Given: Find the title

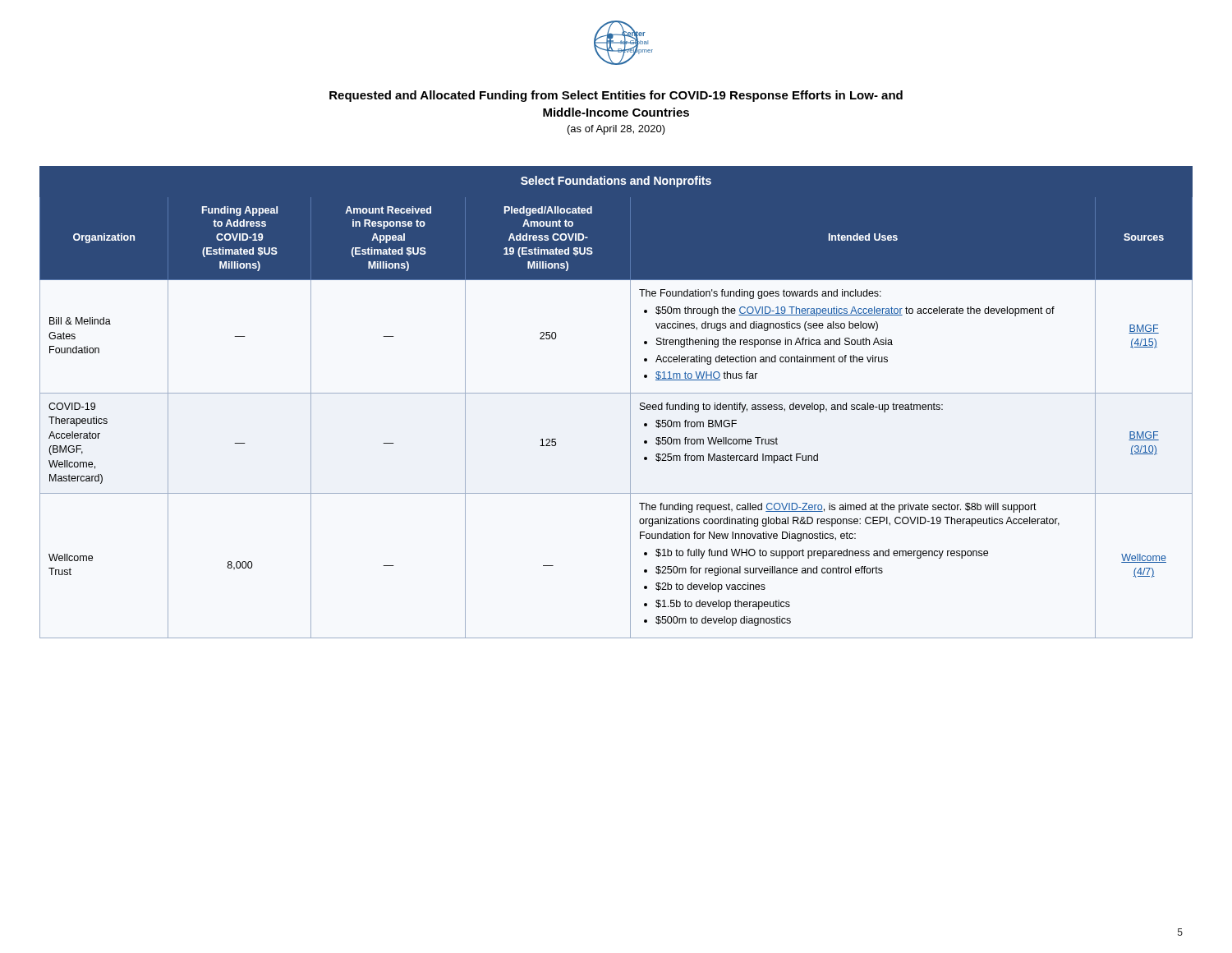Looking at the screenshot, I should [616, 111].
